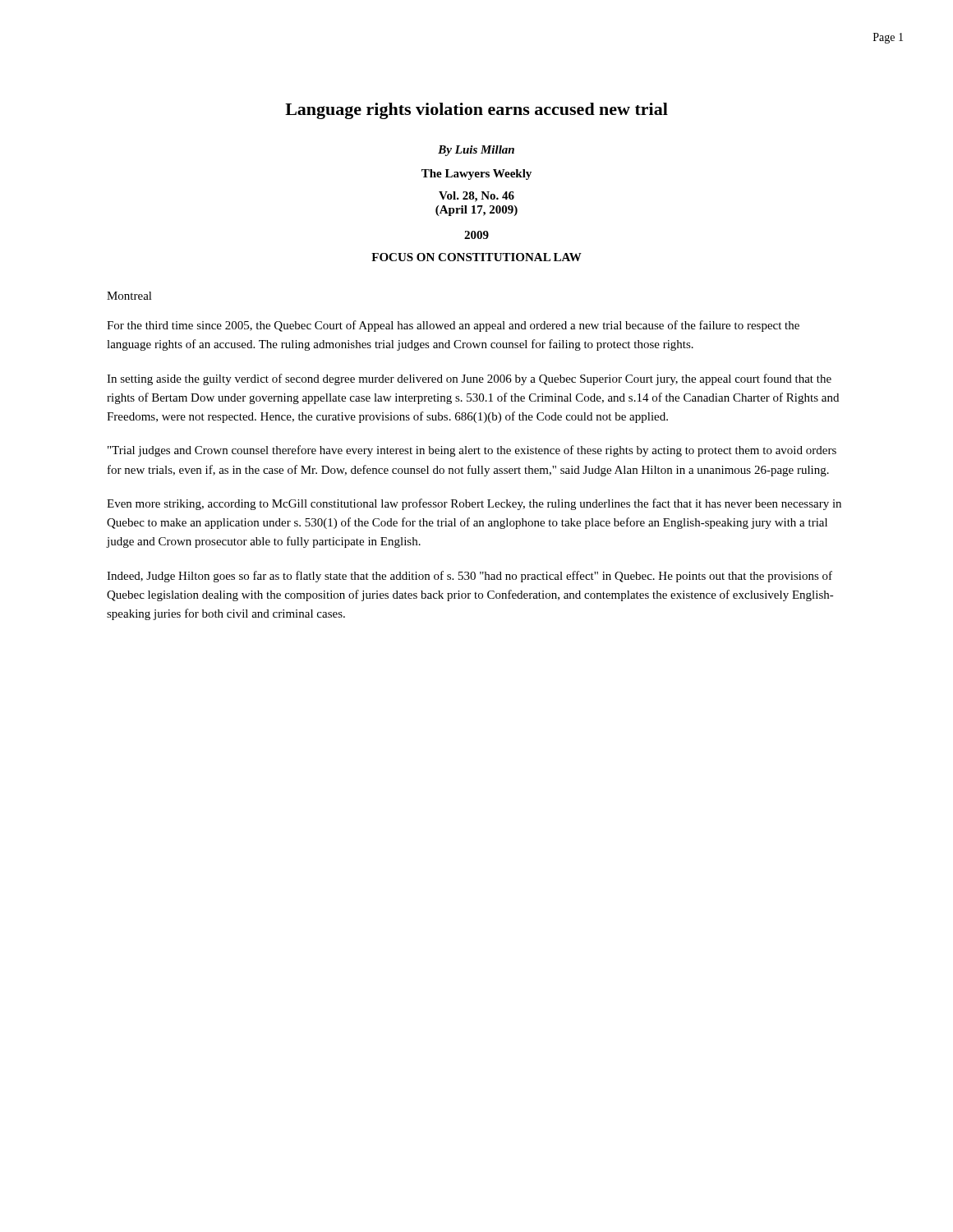Select the text block containing "Indeed, Judge Hilton goes so"
Viewport: 953px width, 1232px height.
(476, 595)
